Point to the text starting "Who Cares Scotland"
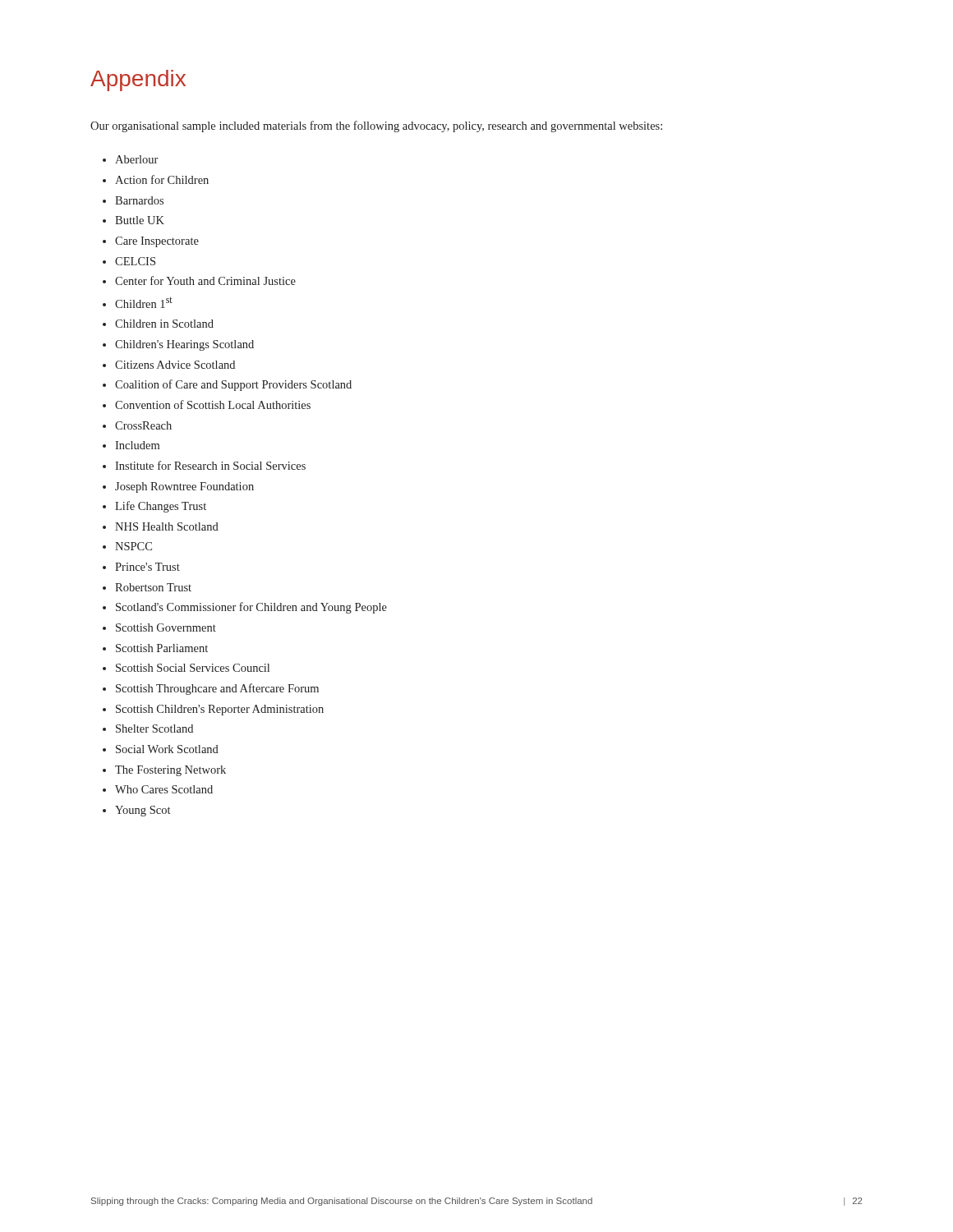Image resolution: width=953 pixels, height=1232 pixels. pyautogui.click(x=164, y=789)
